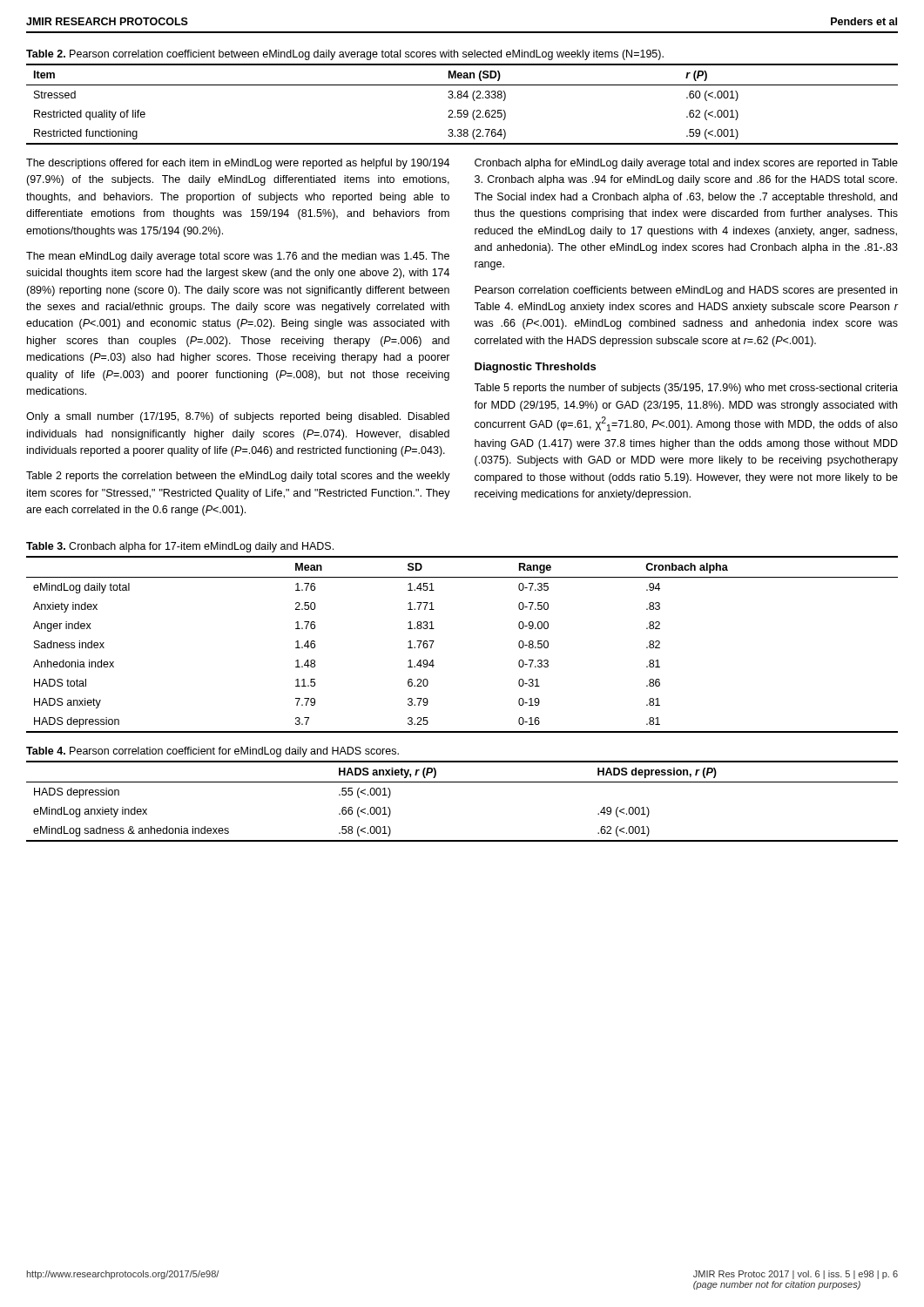The height and width of the screenshot is (1307, 924).
Task: Click on the region starting "Table 4. Pearson correlation coefficient for"
Action: (x=213, y=751)
